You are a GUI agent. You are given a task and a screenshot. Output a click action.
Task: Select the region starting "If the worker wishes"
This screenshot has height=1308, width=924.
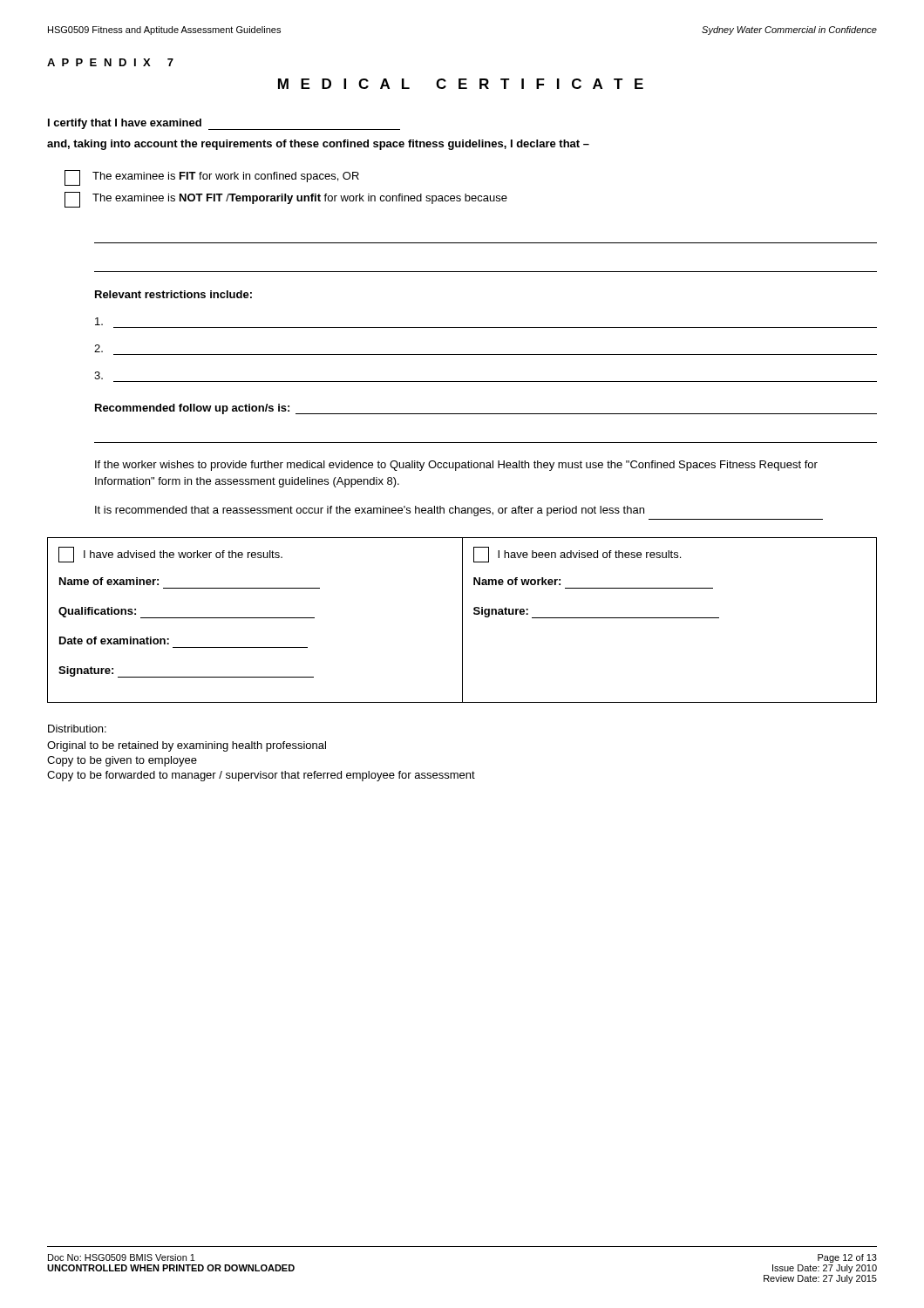tap(456, 473)
